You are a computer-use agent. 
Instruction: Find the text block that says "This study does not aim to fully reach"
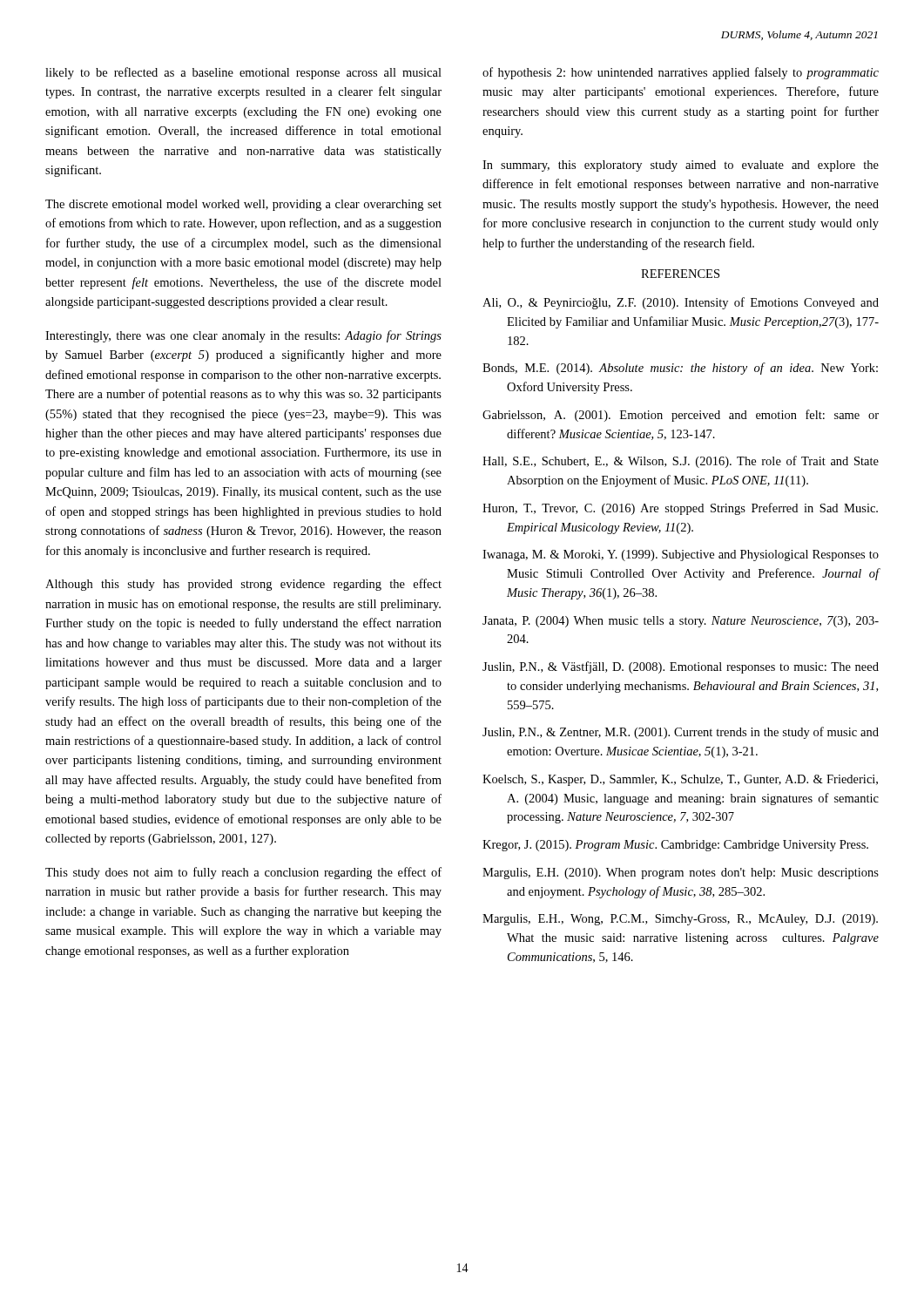point(243,911)
